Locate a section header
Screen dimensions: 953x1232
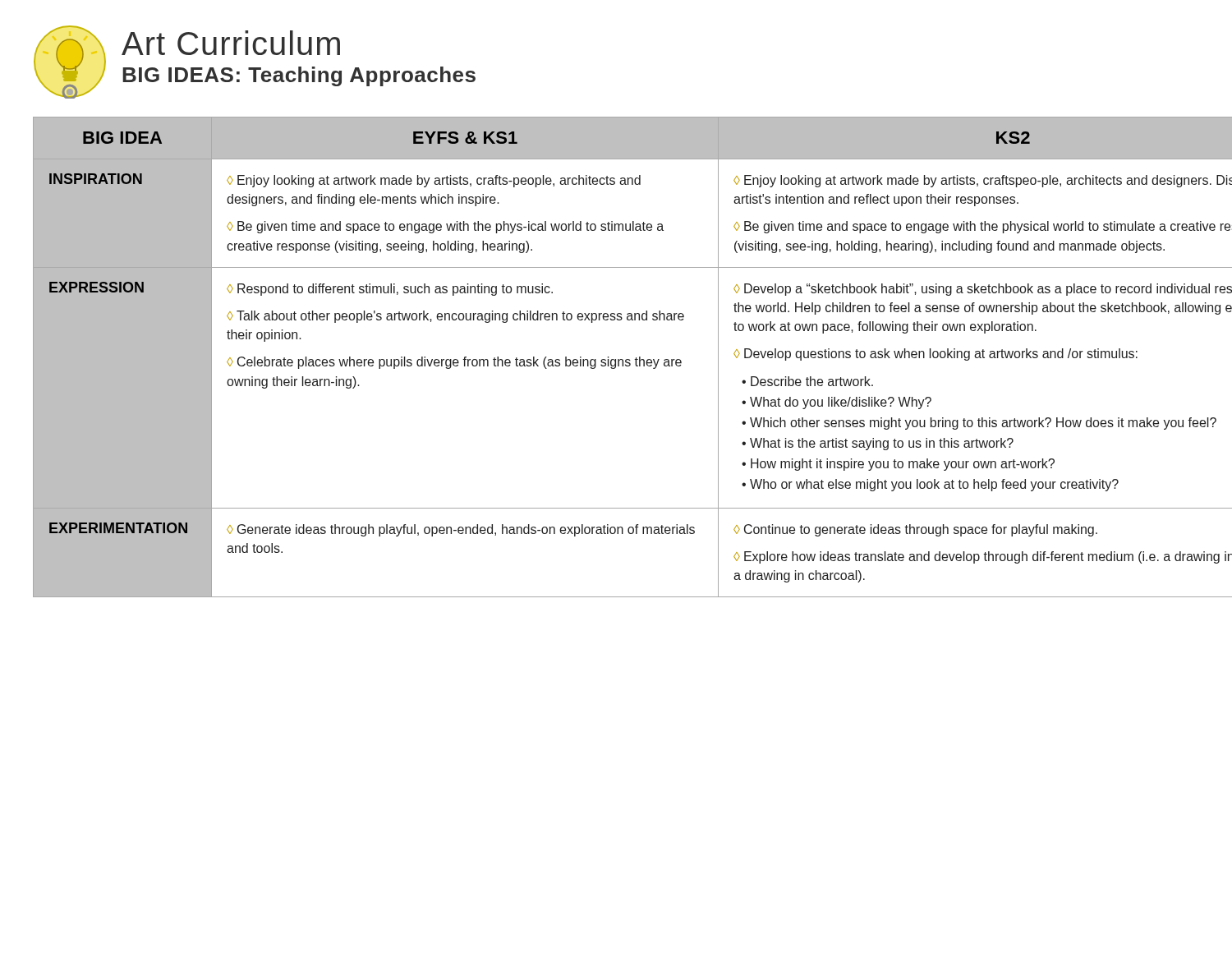[299, 75]
